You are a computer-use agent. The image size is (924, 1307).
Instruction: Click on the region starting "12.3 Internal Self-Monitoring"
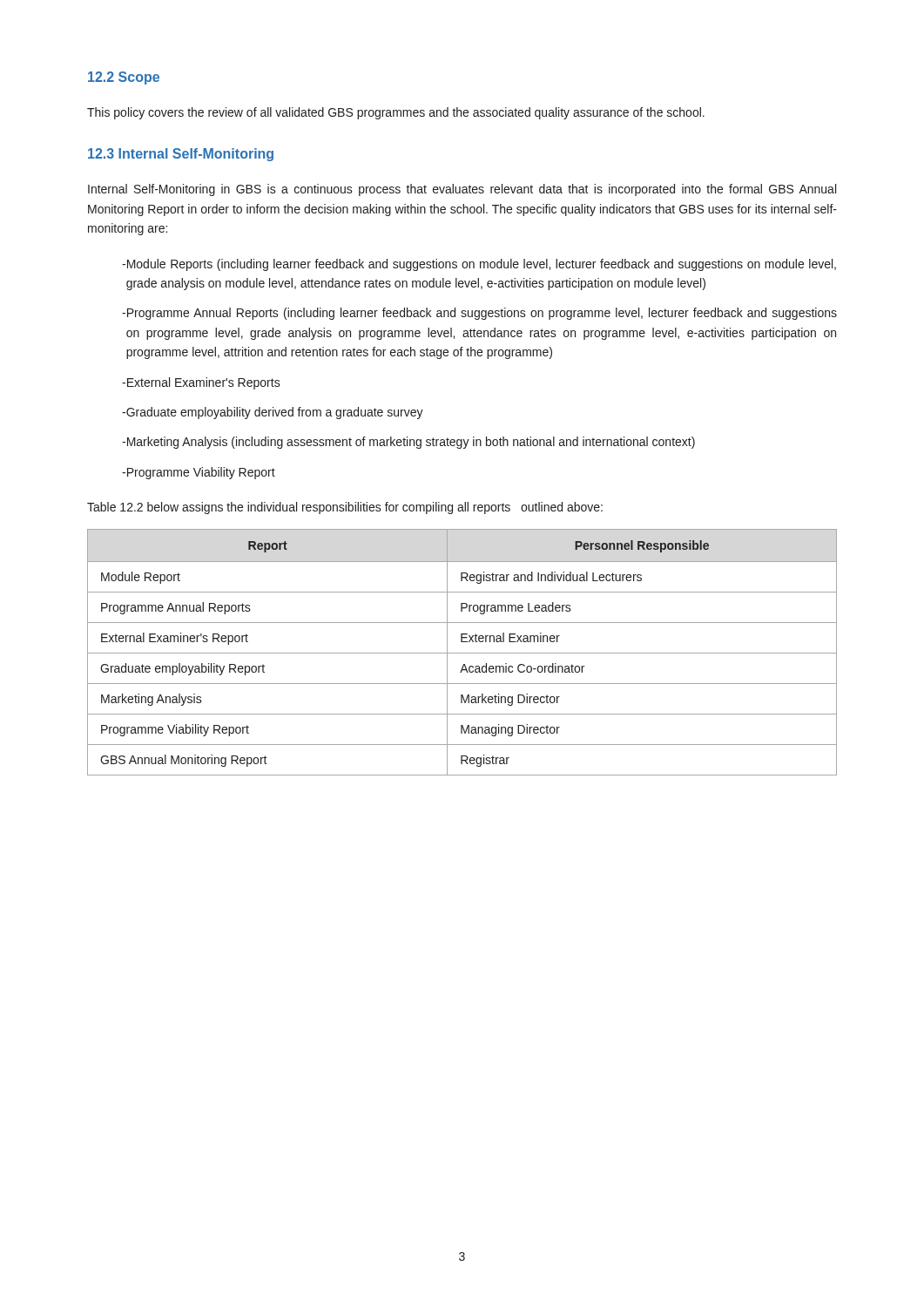[x=181, y=154]
